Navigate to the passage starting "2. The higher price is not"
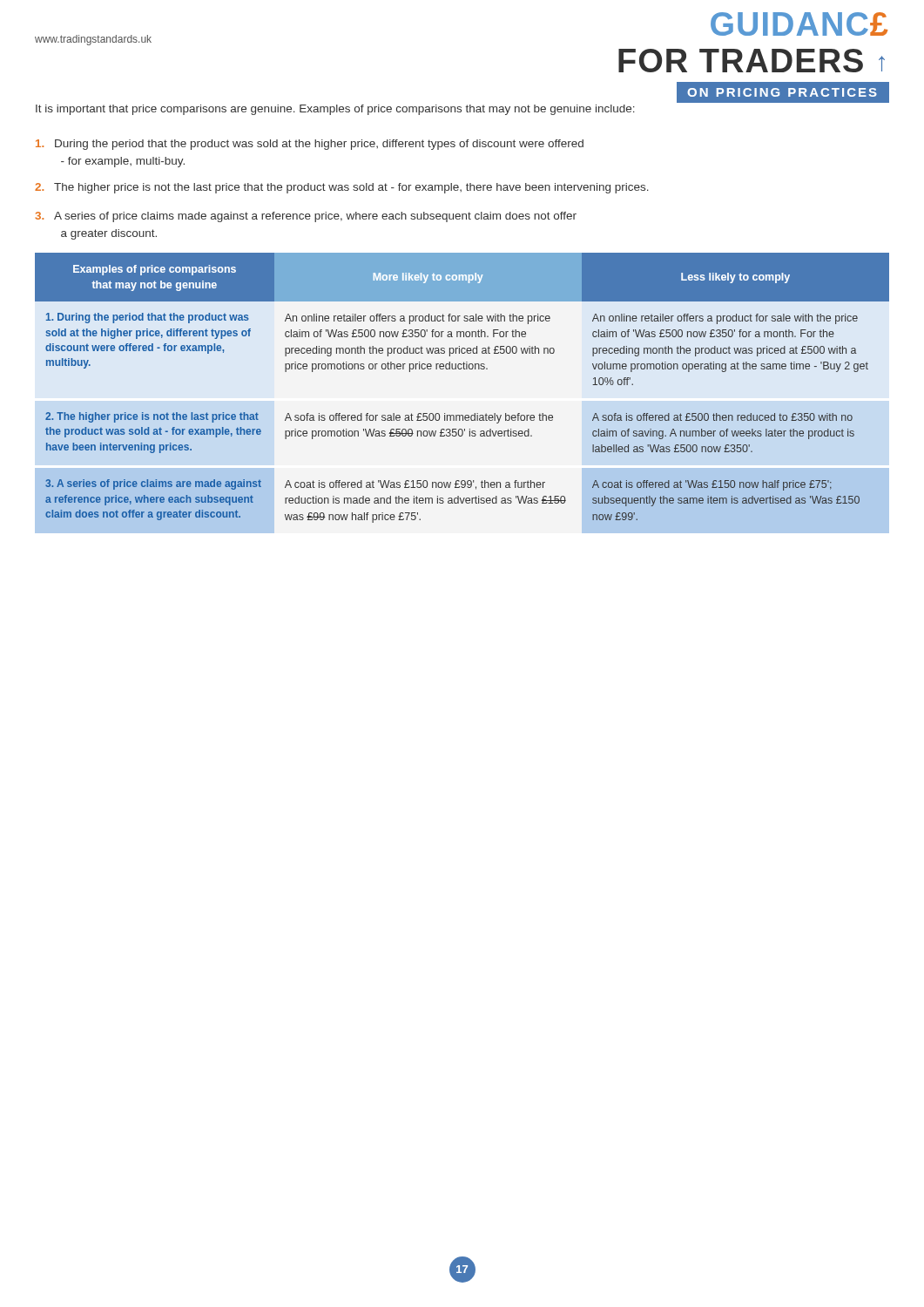Image resolution: width=924 pixels, height=1307 pixels. 342,187
